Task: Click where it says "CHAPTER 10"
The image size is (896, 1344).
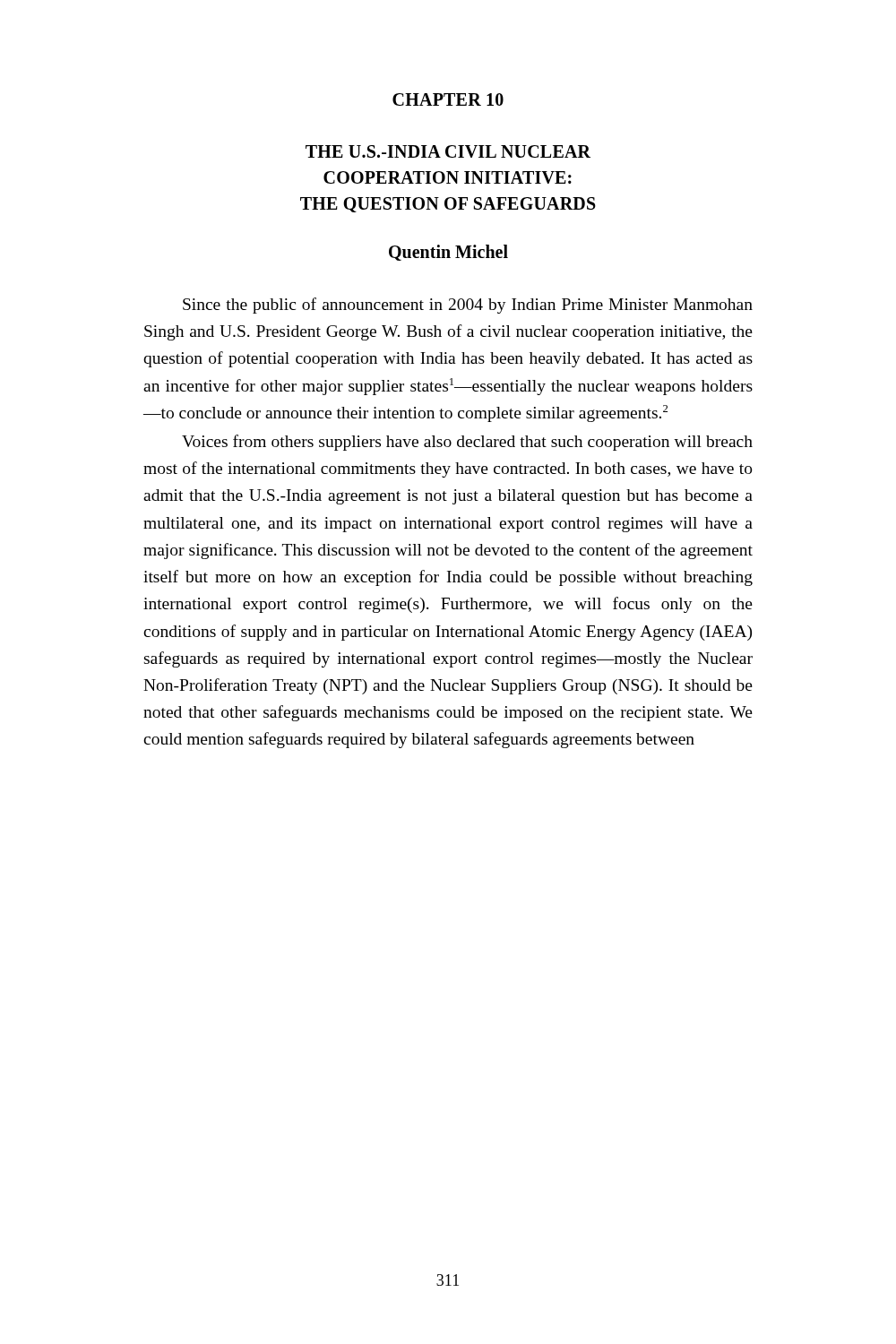Action: [448, 99]
